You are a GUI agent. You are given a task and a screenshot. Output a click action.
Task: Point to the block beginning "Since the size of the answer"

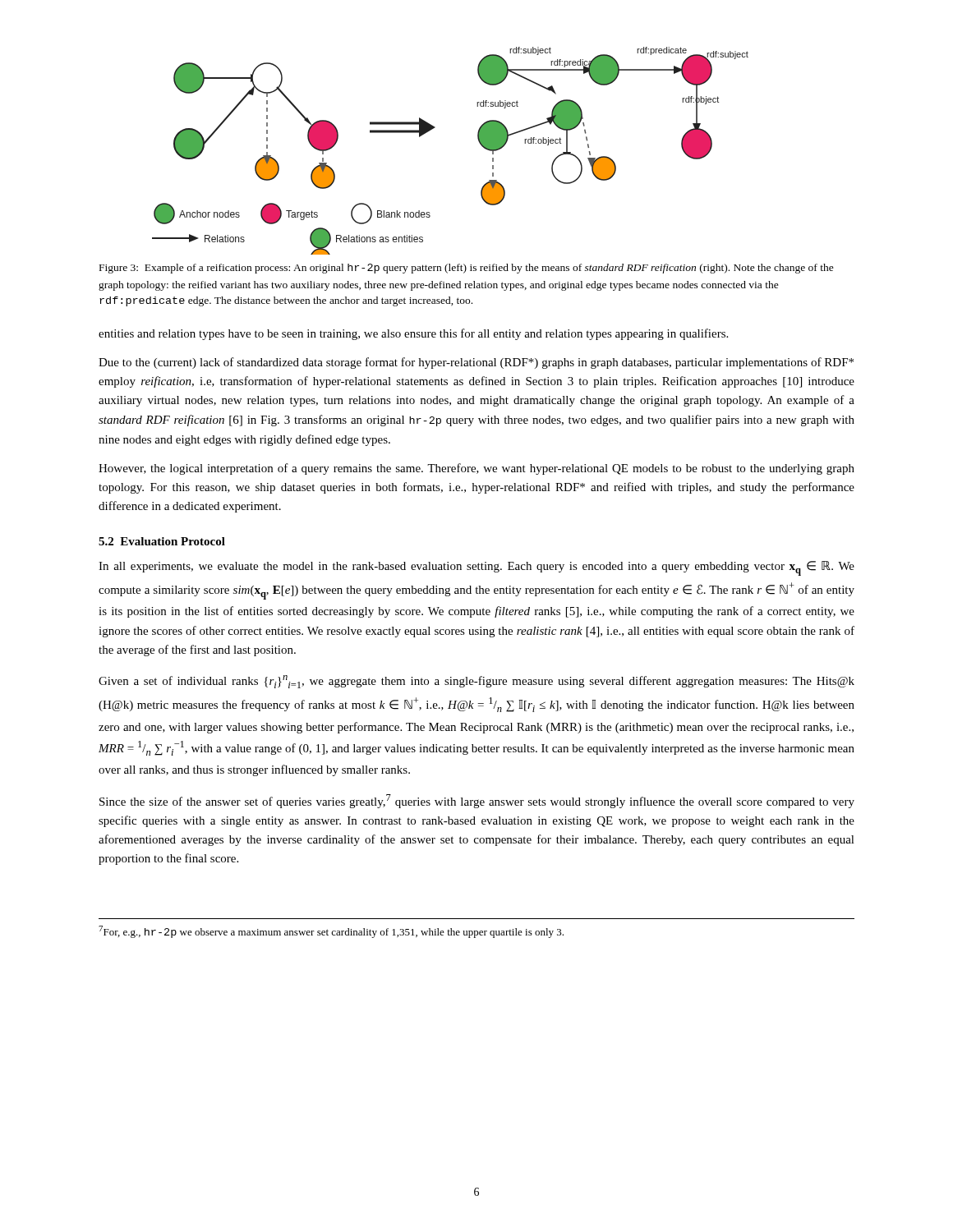coord(476,828)
